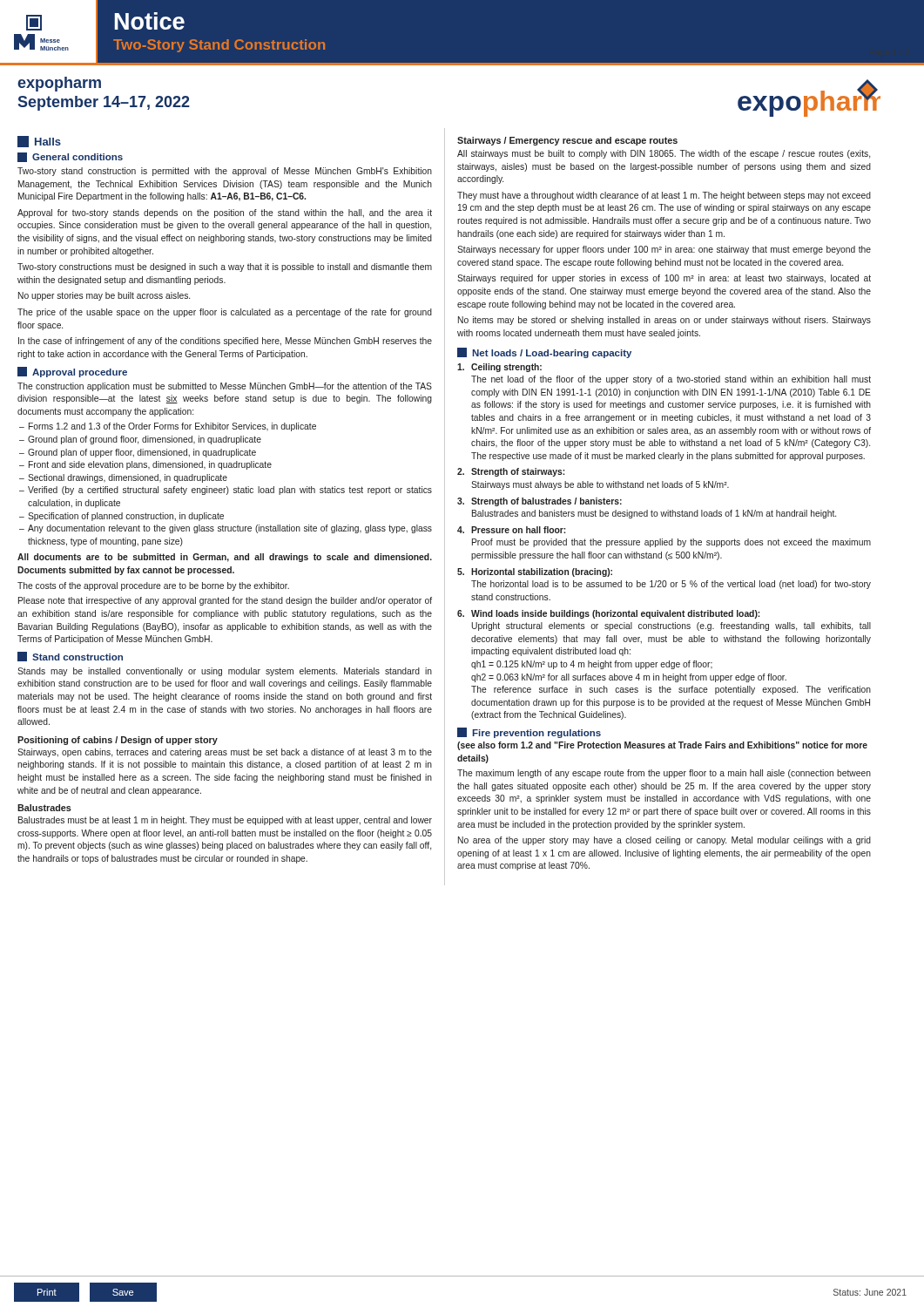The height and width of the screenshot is (1307, 924).
Task: Navigate to the element starting "All documents are"
Action: pos(225,564)
